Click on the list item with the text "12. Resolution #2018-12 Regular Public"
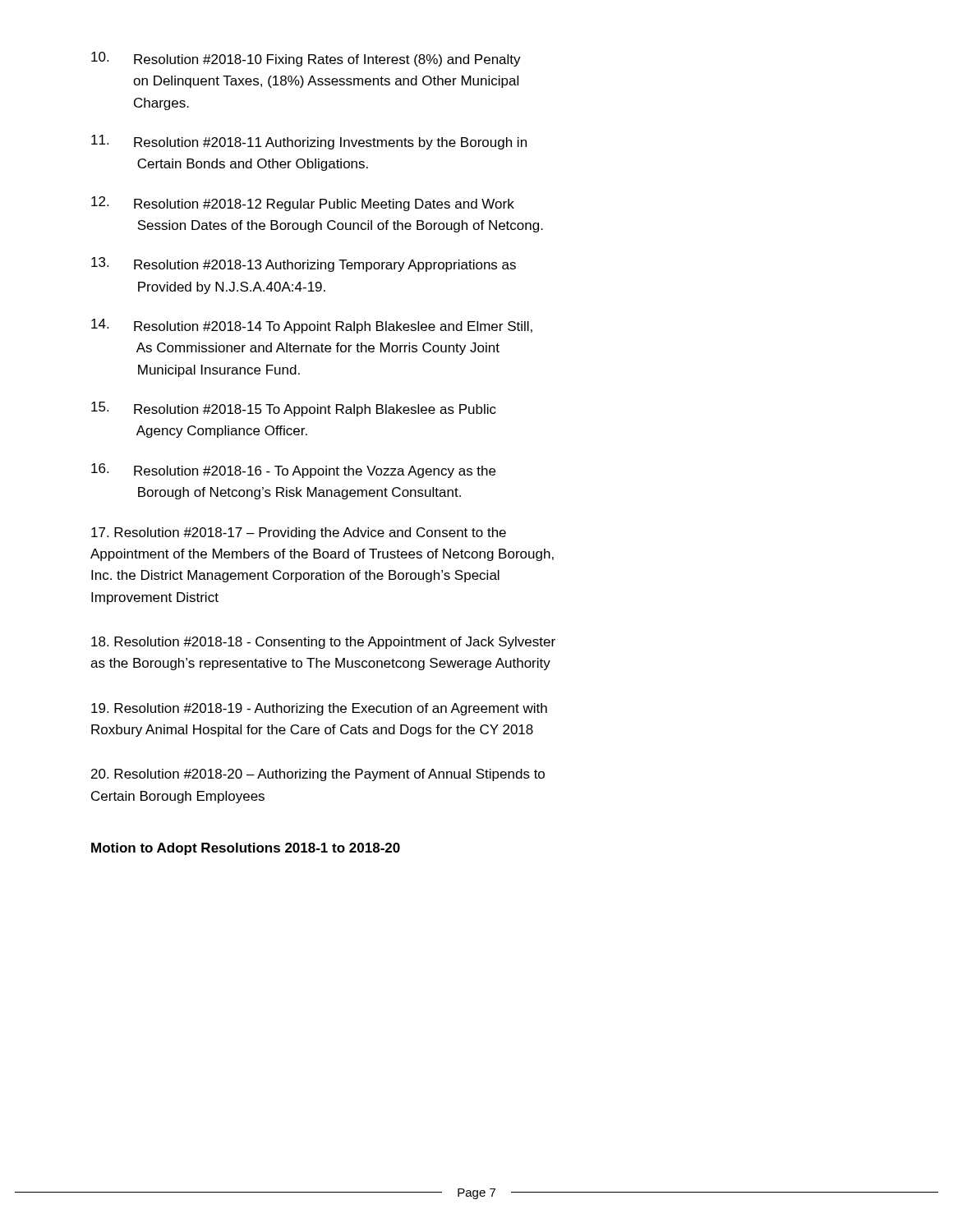The image size is (953, 1232). pos(317,215)
